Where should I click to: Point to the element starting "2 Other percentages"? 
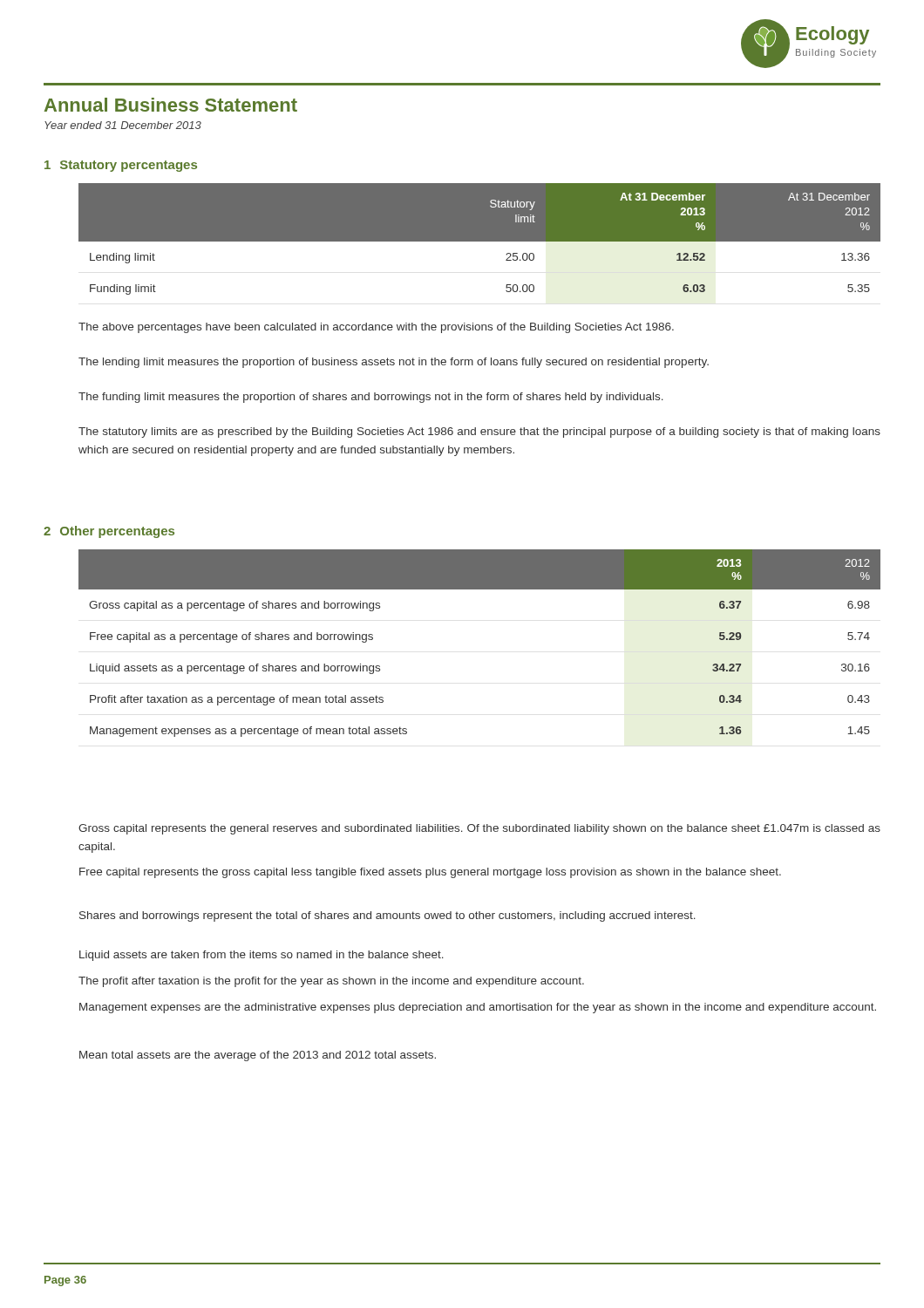tap(109, 531)
